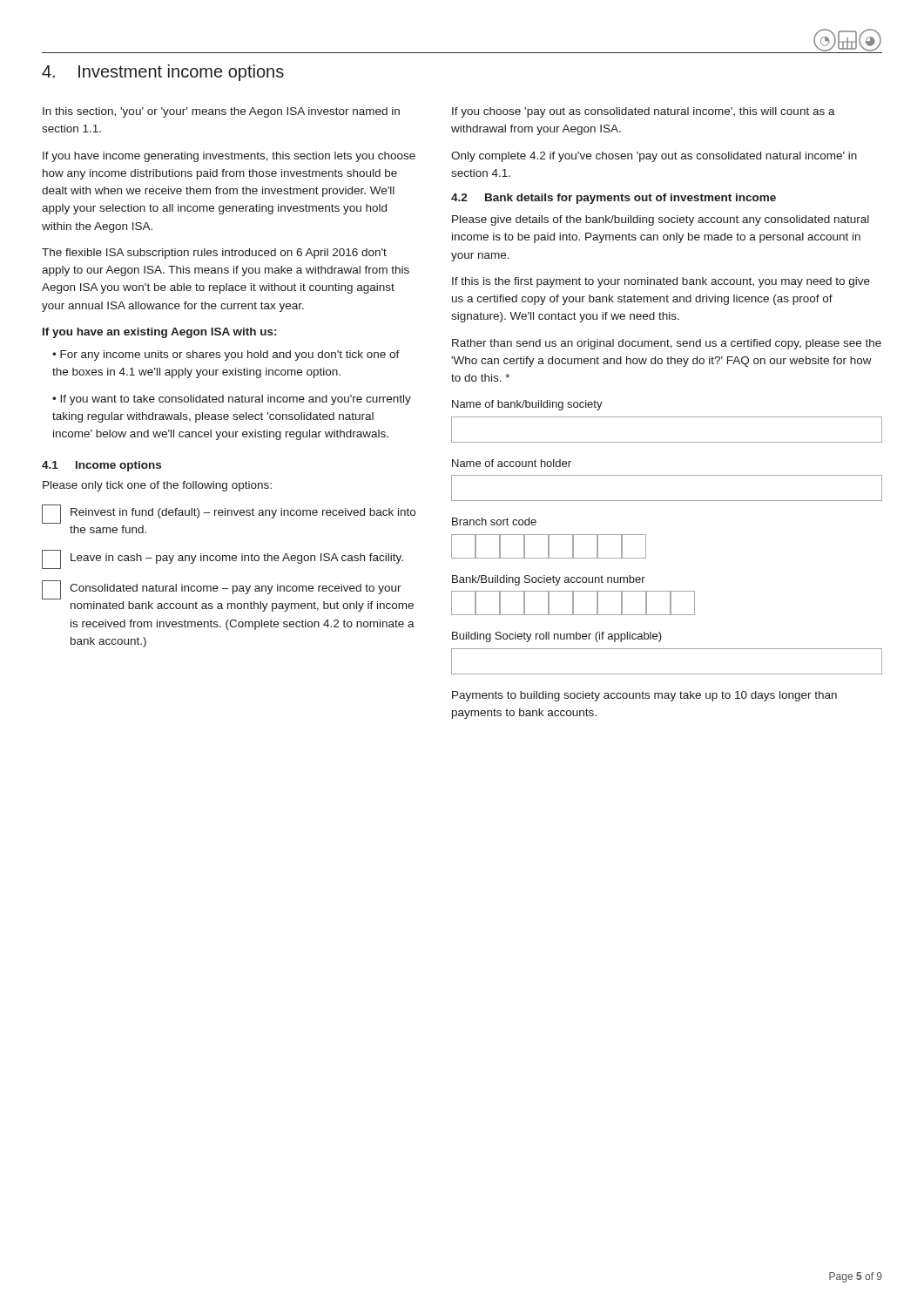Find the block on this page that starts "If this is the"
The image size is (924, 1307).
pos(667,299)
